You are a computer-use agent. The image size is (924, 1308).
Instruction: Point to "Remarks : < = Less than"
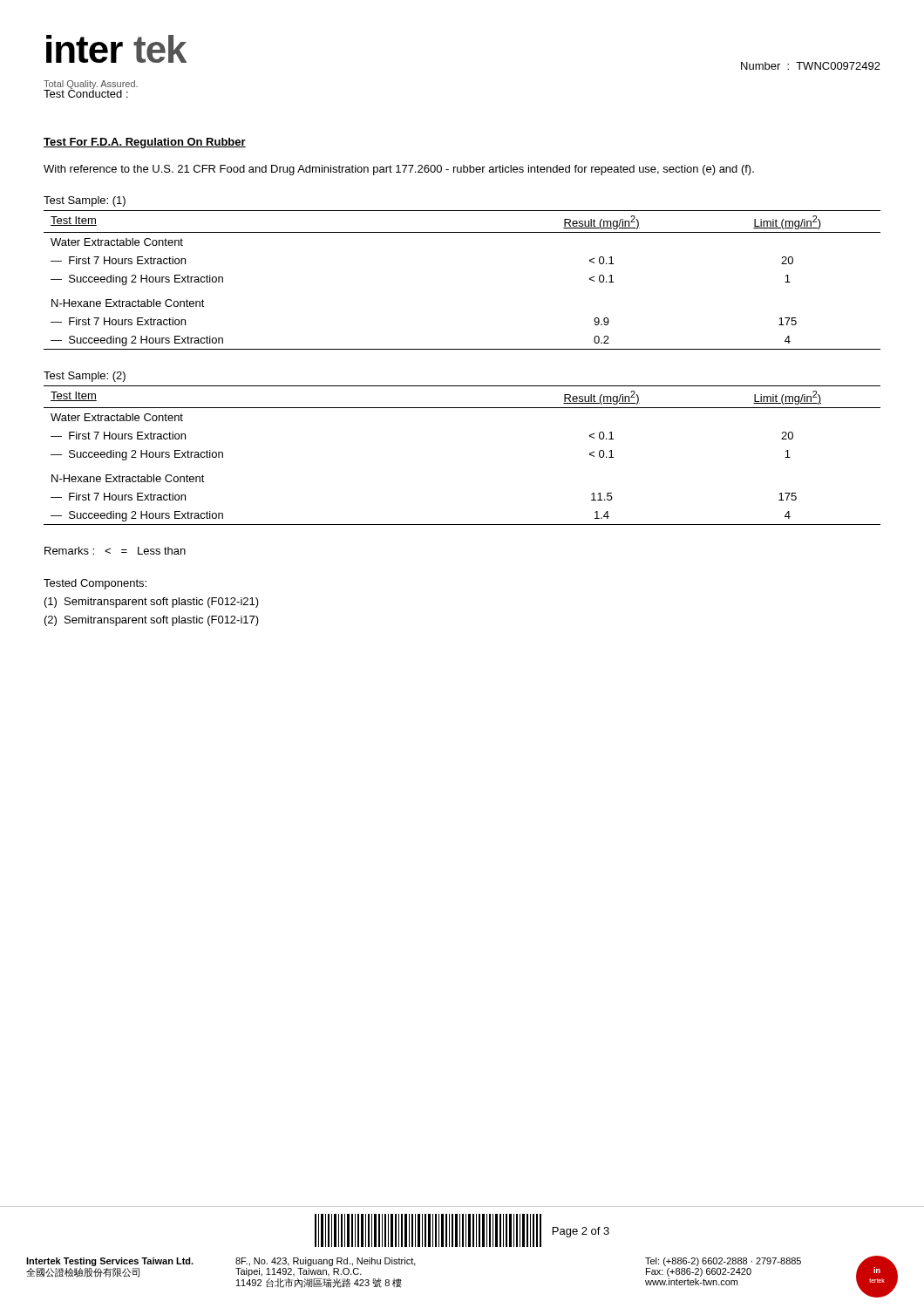pos(115,551)
